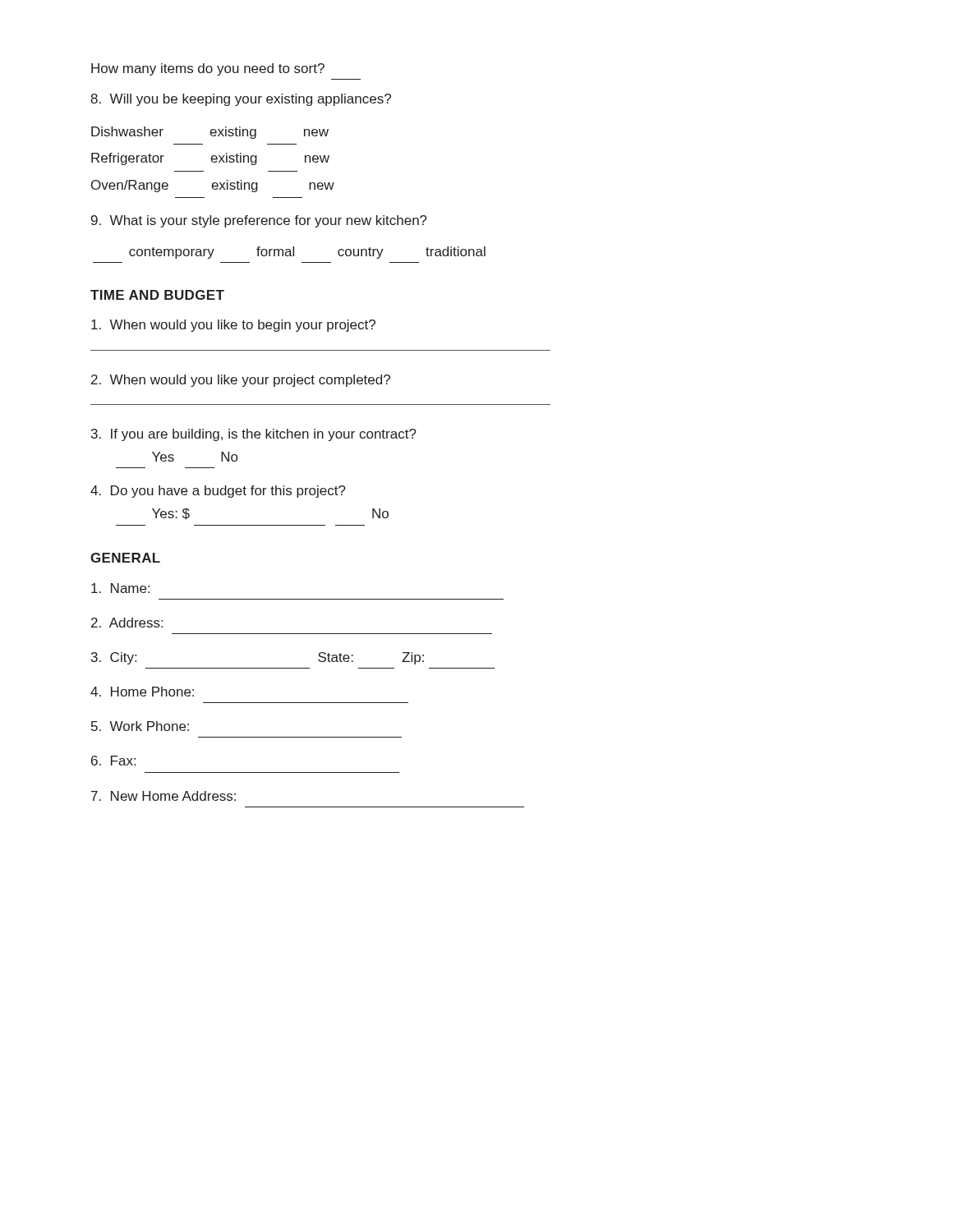Point to "4. Home Phone:"
Screen dimensions: 1232x953
click(x=249, y=692)
